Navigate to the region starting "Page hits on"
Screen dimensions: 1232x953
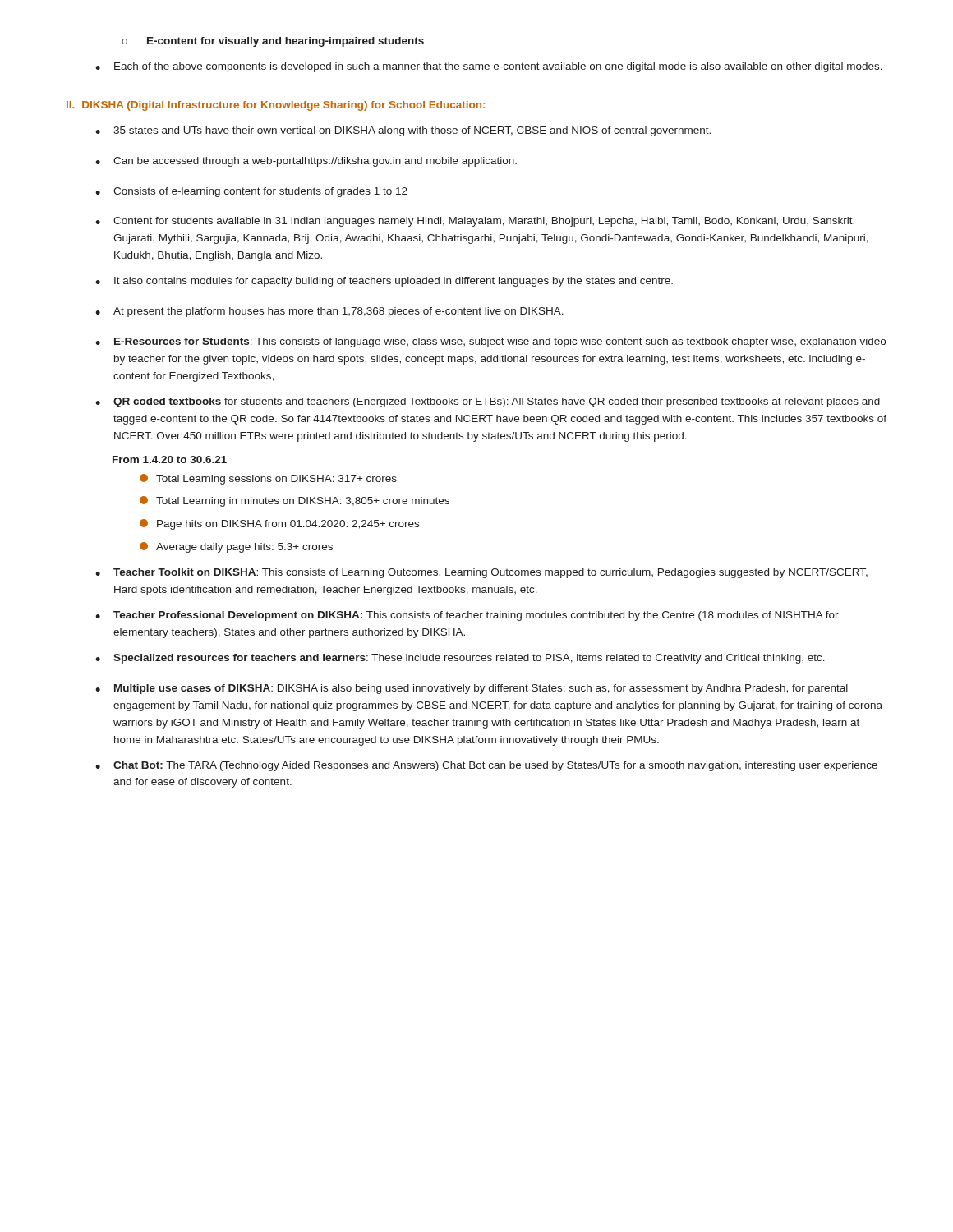pos(279,524)
